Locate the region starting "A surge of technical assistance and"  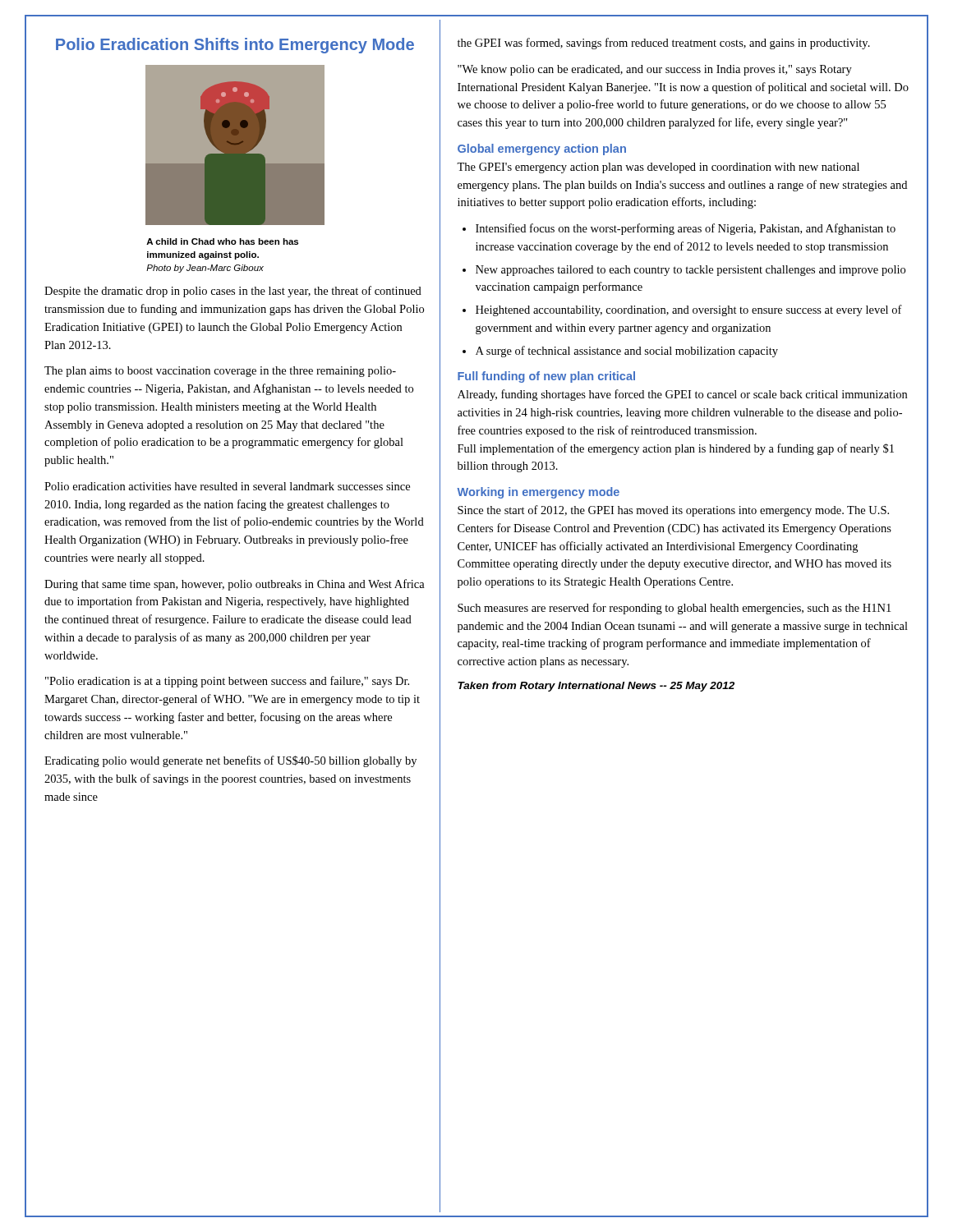point(627,350)
